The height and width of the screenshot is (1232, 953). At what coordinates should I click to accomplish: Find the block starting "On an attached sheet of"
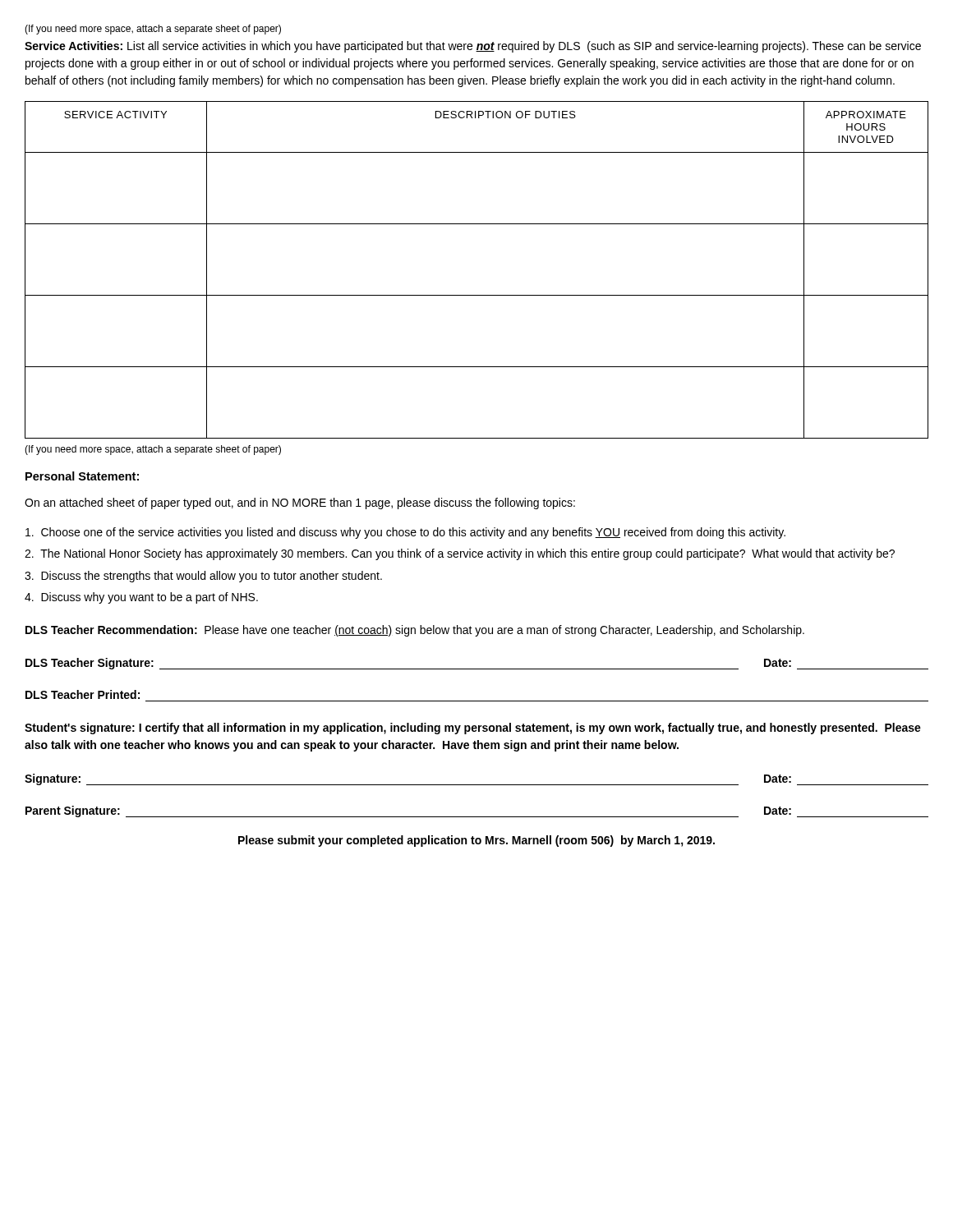point(300,503)
